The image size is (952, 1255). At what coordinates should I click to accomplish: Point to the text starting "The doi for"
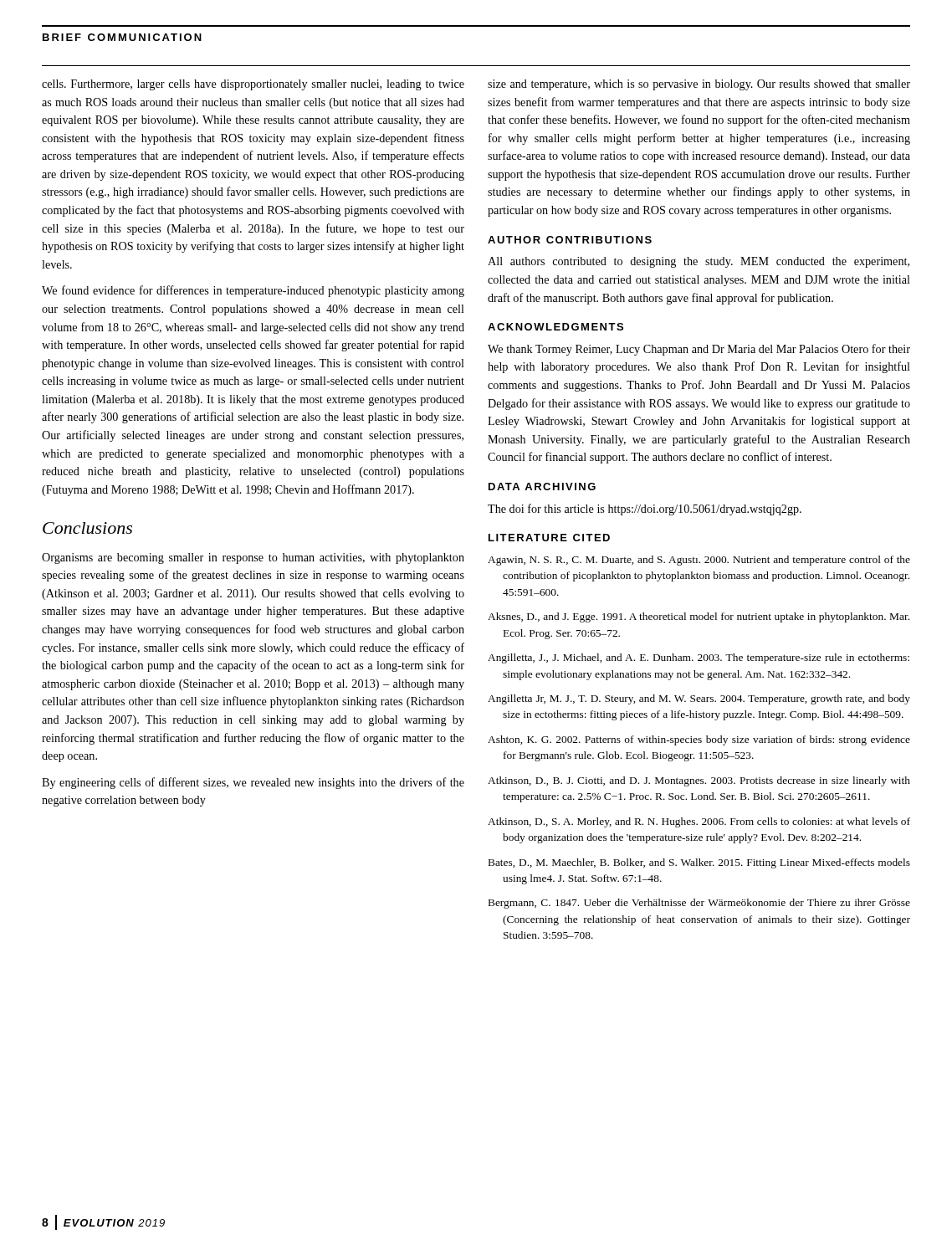click(699, 509)
